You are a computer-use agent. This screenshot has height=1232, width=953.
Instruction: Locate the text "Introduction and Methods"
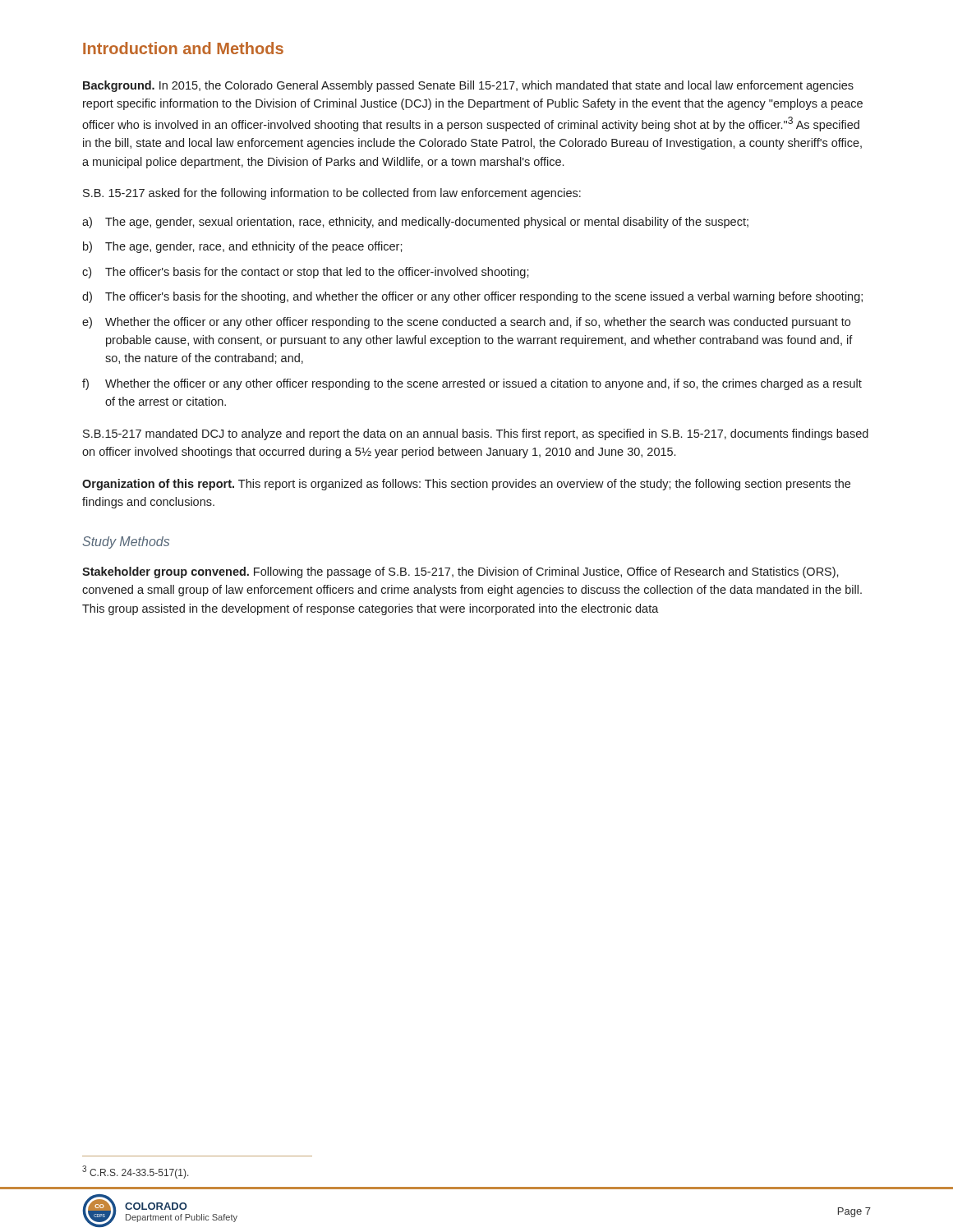[183, 48]
